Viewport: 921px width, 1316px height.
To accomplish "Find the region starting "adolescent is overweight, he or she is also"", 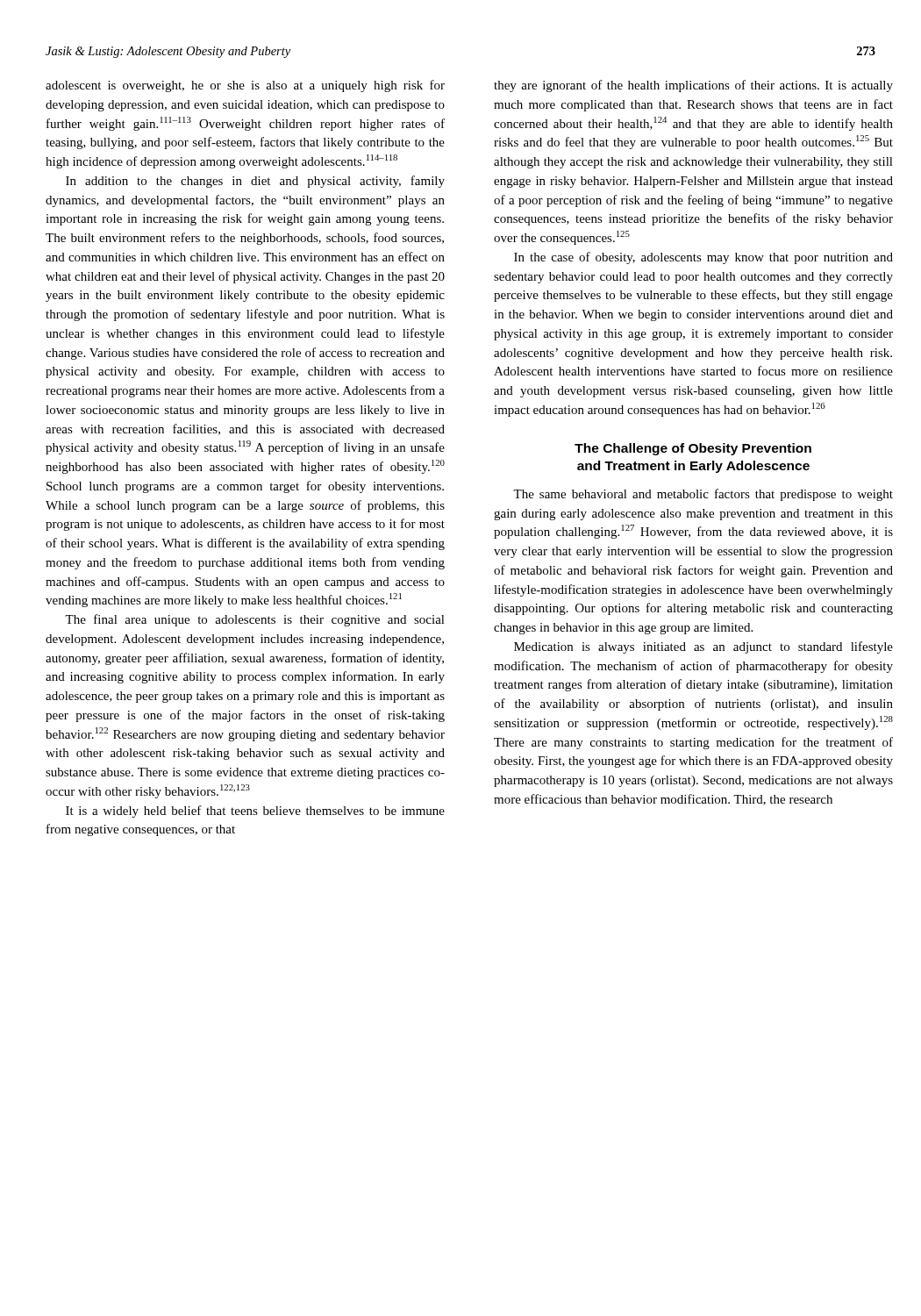I will pos(245,124).
